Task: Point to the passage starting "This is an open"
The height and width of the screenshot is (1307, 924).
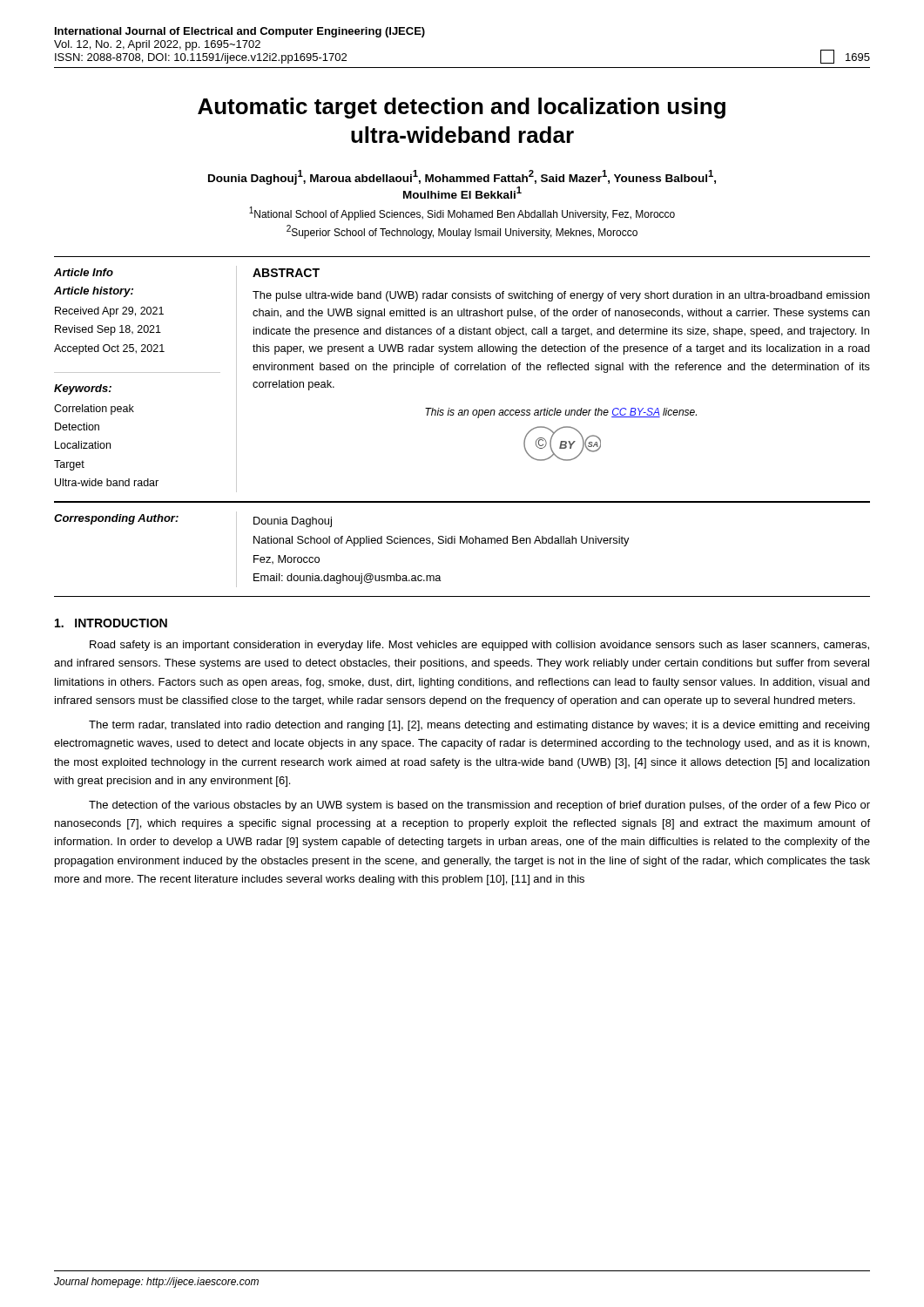Action: 561,434
